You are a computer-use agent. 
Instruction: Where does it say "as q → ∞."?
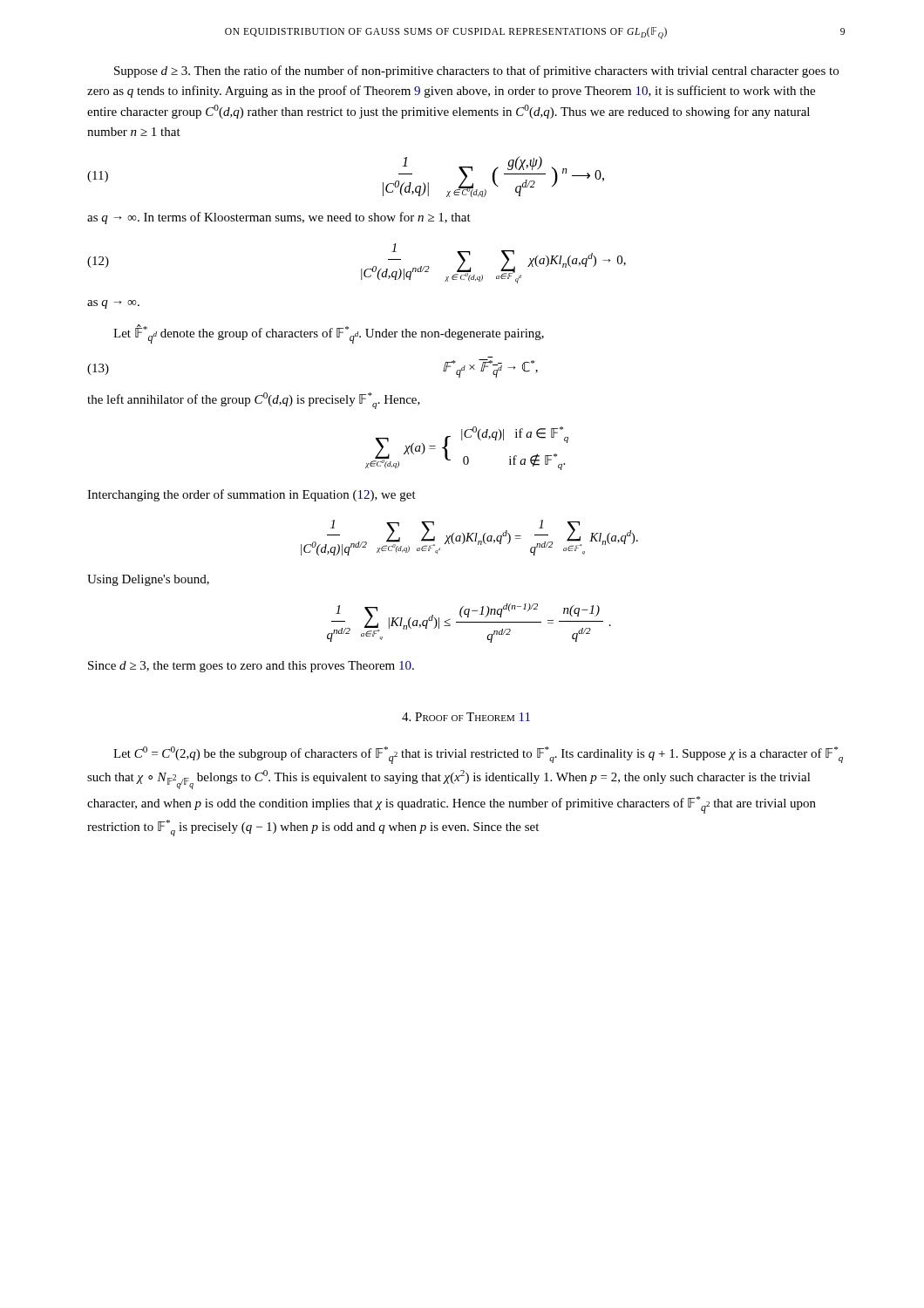[x=113, y=304]
